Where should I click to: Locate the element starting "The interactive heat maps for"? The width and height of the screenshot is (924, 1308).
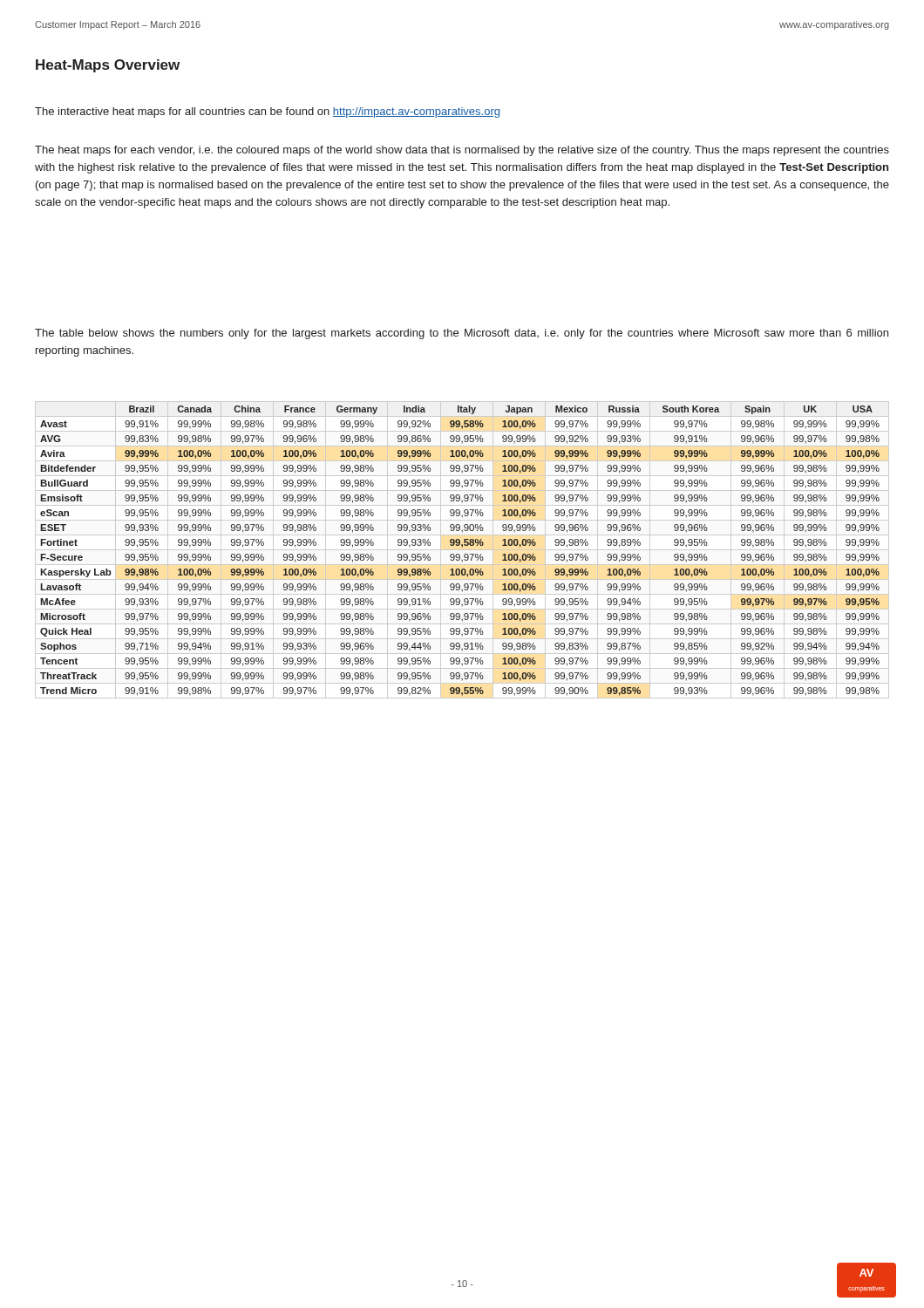pos(268,111)
